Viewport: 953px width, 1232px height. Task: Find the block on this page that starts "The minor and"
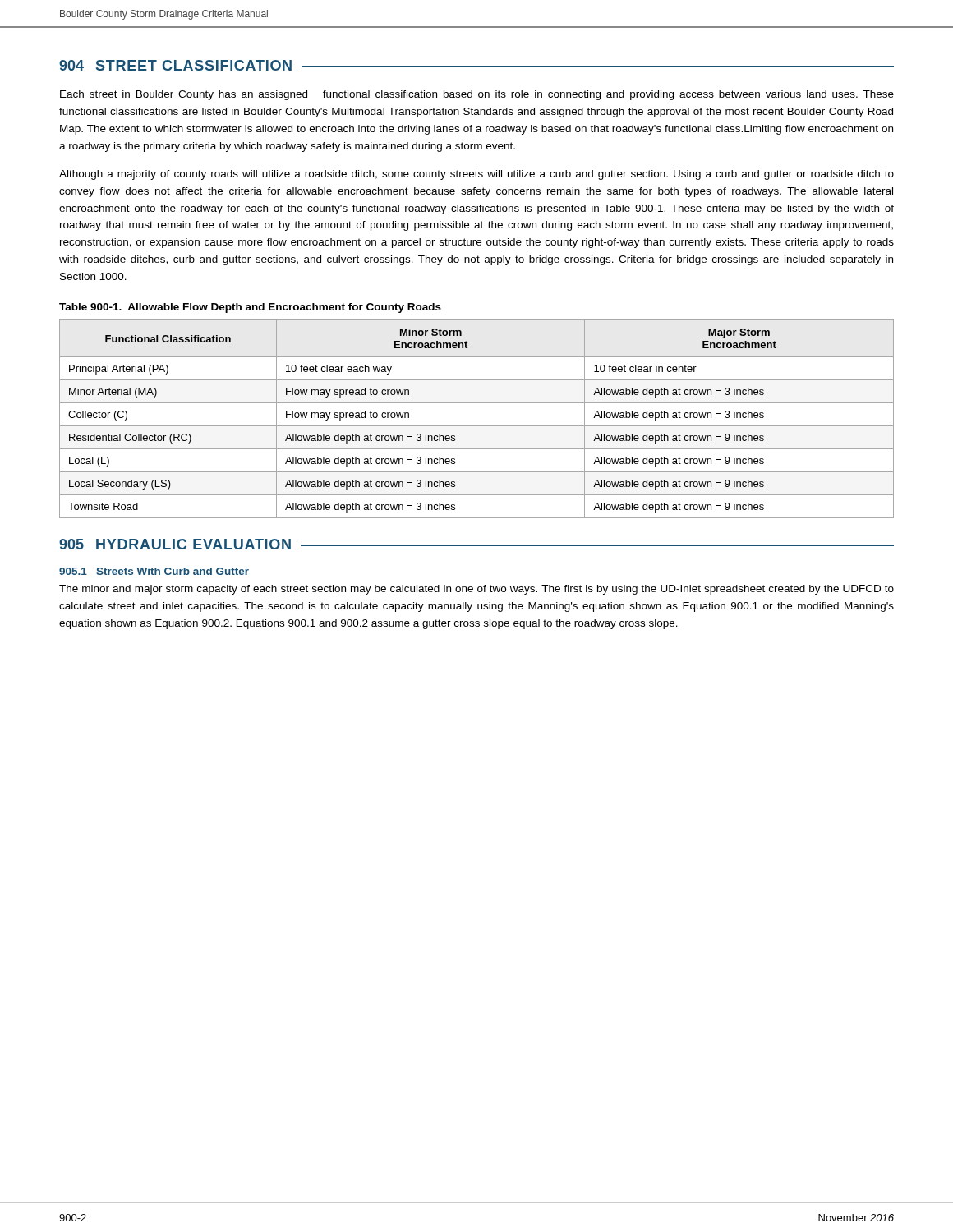(476, 606)
